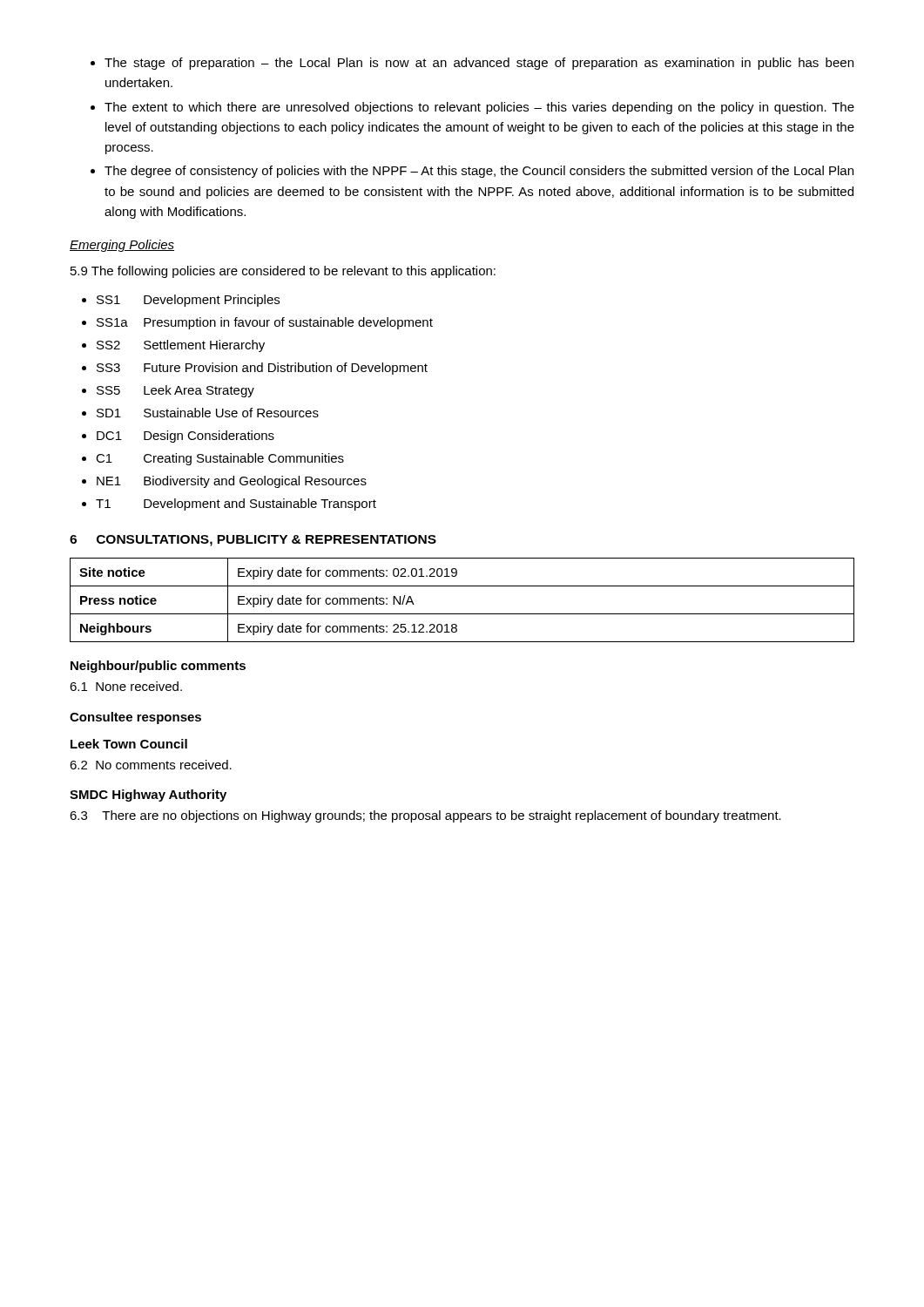This screenshot has width=924, height=1307.
Task: Locate the list item that says "T1 Development and Sustainable Transport"
Action: (236, 505)
